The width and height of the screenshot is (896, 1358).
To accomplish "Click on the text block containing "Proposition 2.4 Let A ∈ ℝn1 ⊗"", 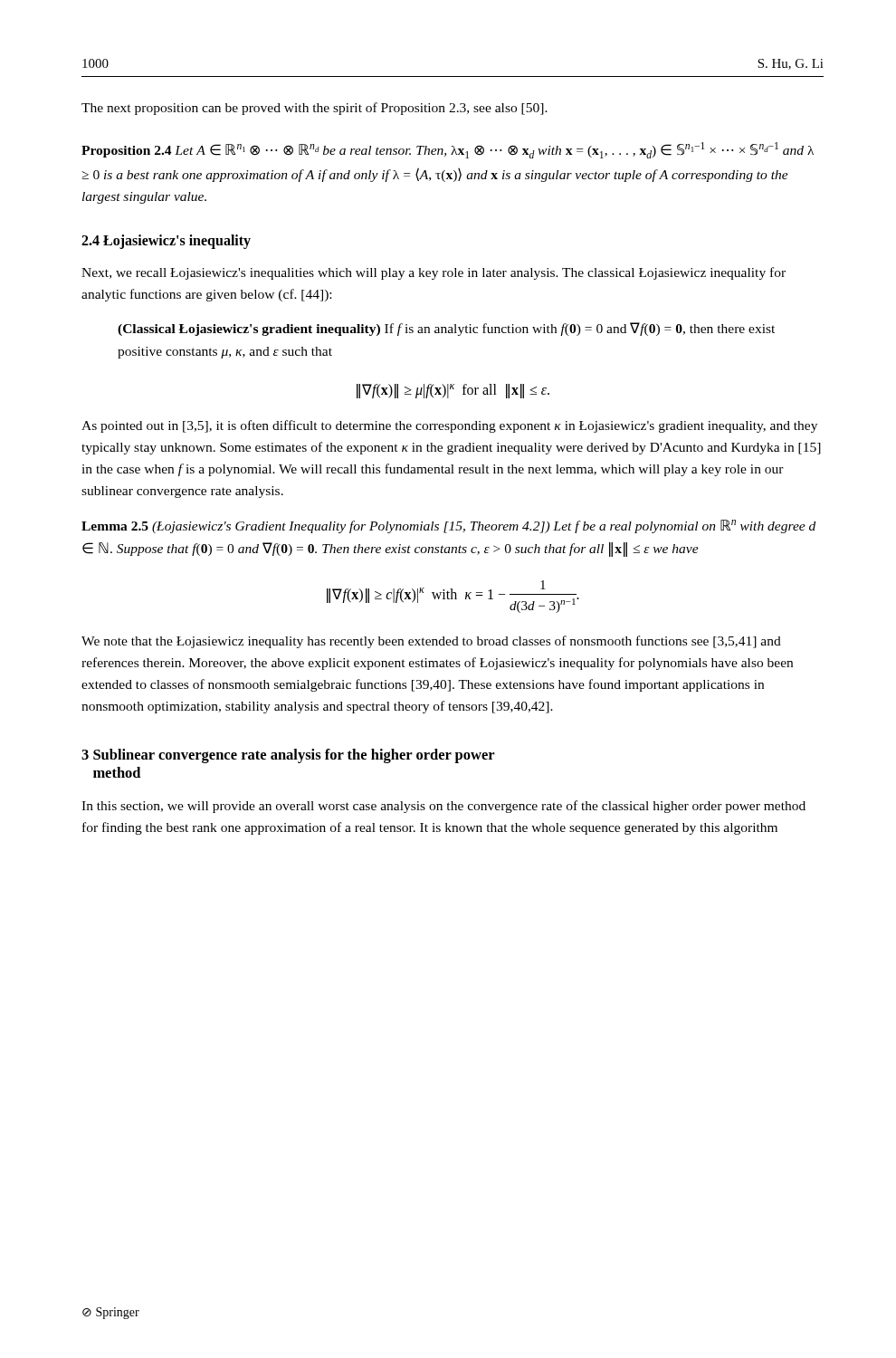I will coord(448,172).
